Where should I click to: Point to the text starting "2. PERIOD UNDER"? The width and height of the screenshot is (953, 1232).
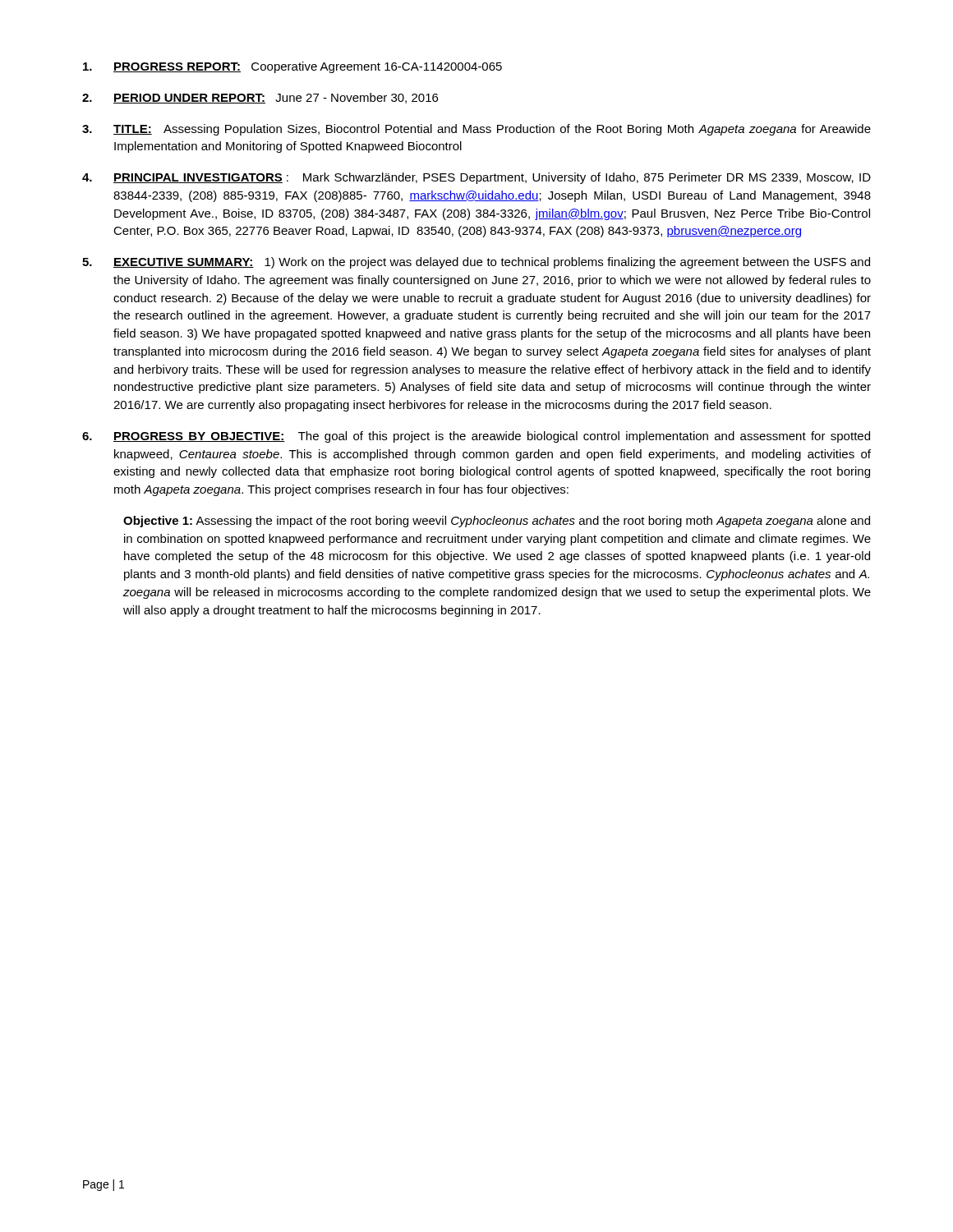pos(260,98)
